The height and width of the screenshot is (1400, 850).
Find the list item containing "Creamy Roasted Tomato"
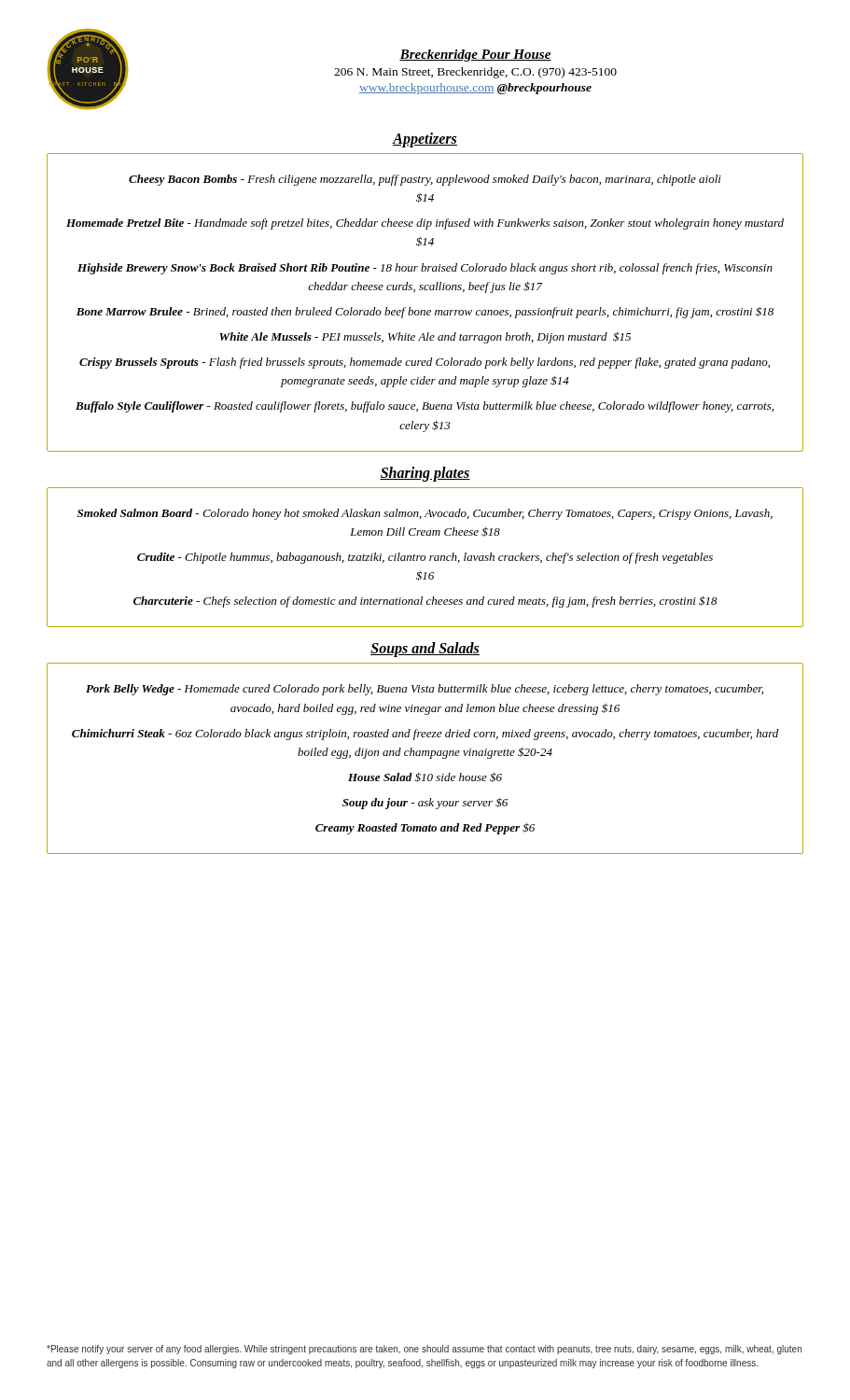[425, 828]
